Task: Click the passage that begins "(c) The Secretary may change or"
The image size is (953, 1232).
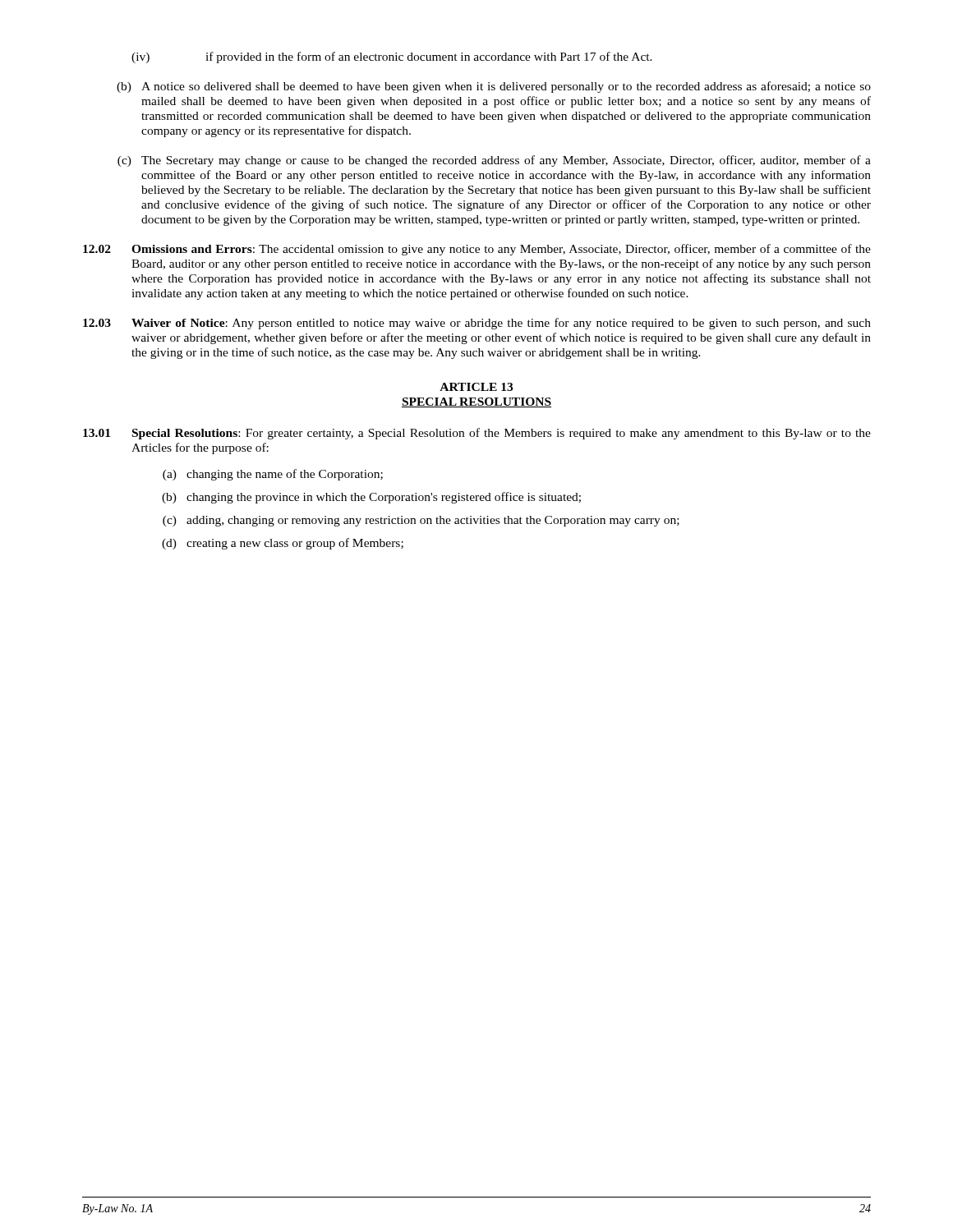Action: click(x=476, y=190)
